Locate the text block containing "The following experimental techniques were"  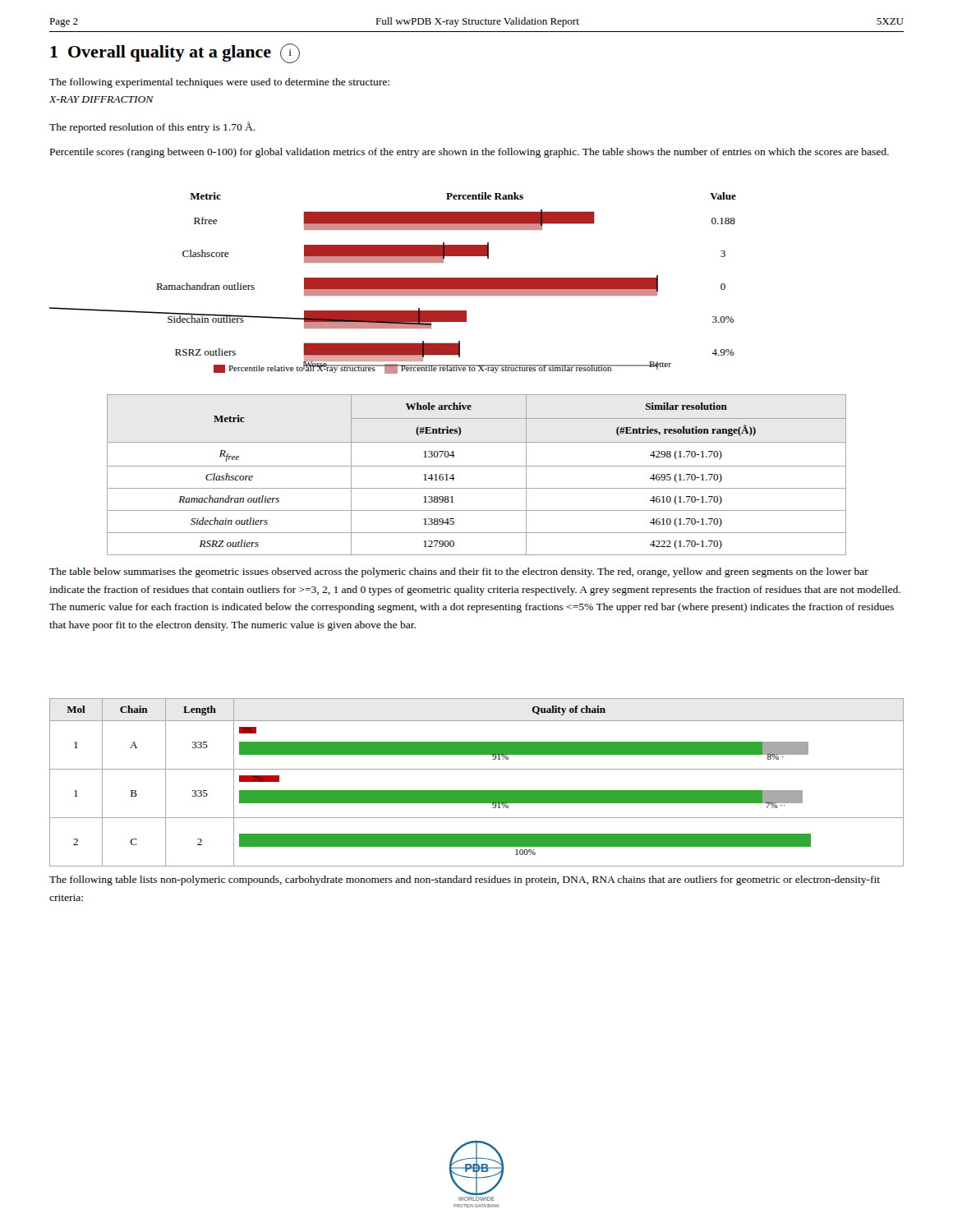click(220, 90)
